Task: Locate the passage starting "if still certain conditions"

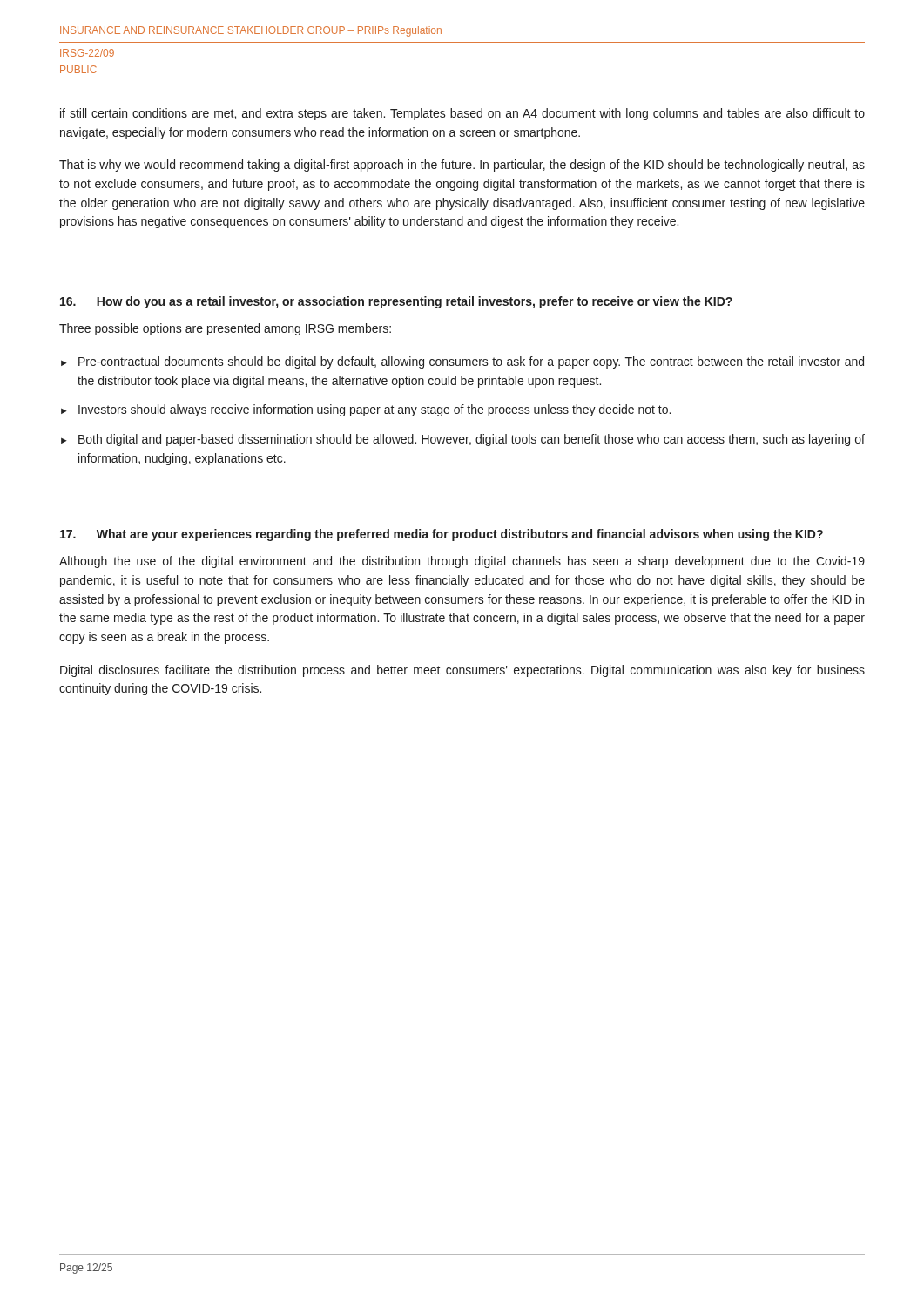Action: pyautogui.click(x=462, y=123)
